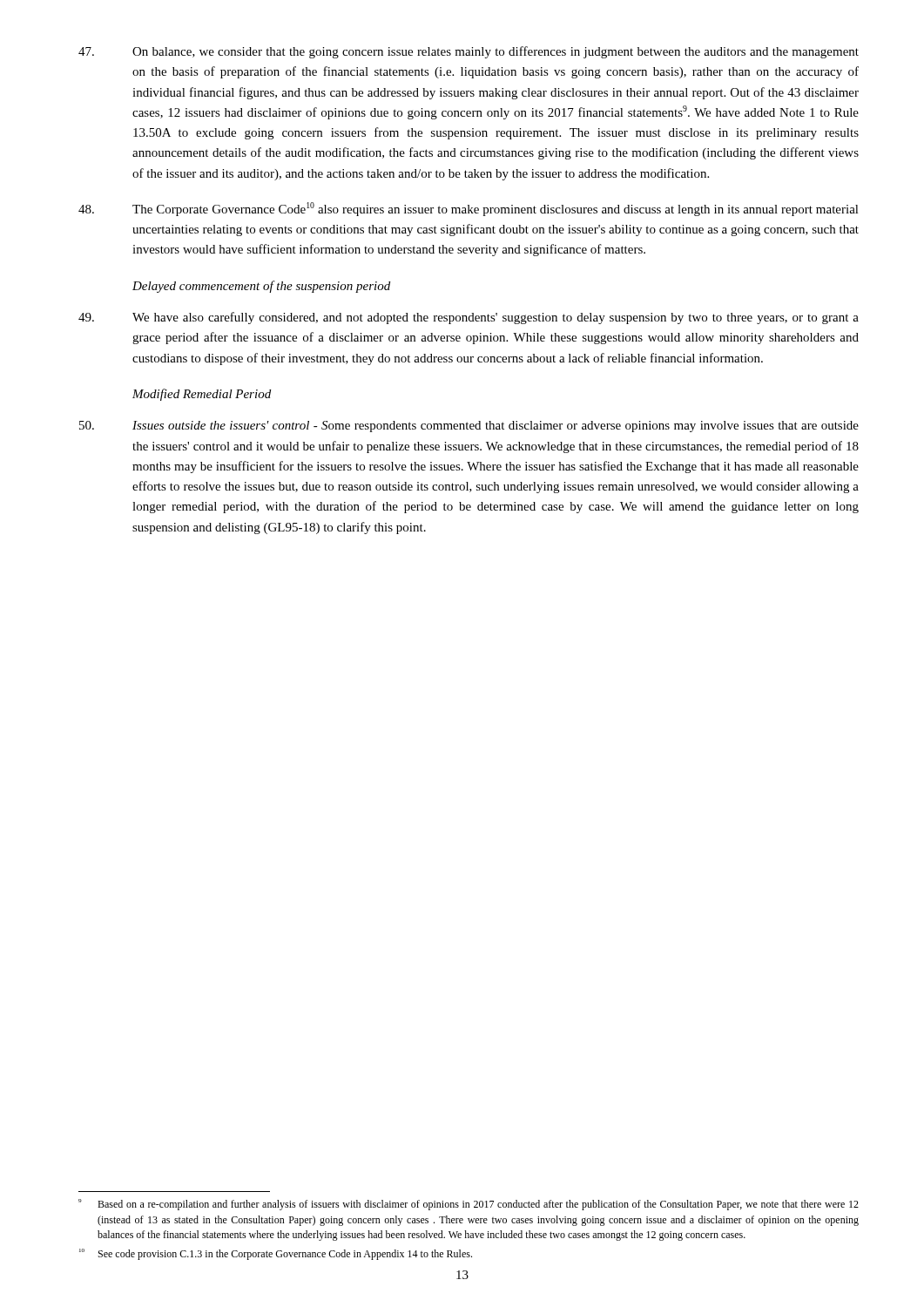Locate the element starting "Modified Remedial Period"
Image resolution: width=924 pixels, height=1307 pixels.
coord(202,394)
